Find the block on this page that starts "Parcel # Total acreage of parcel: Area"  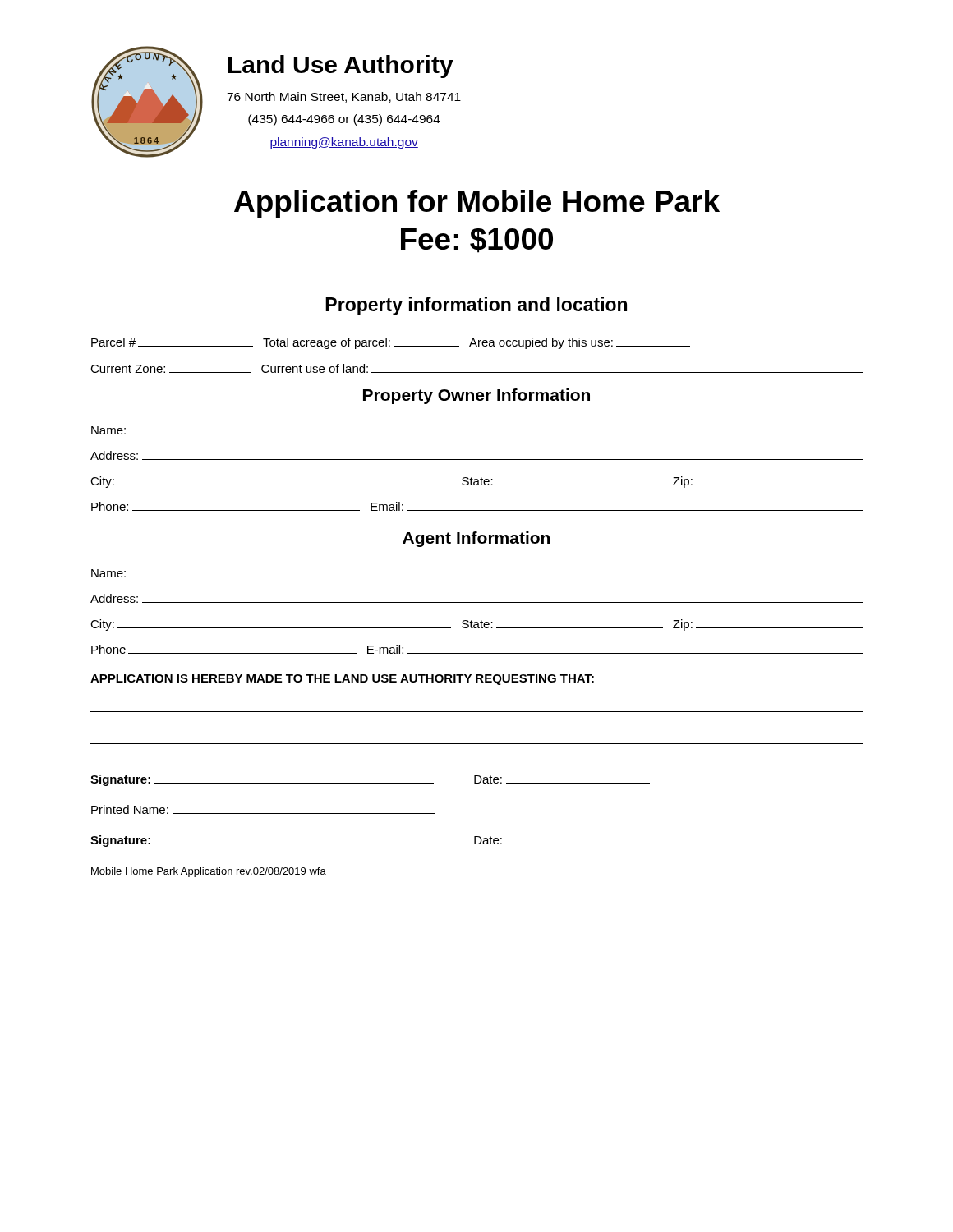tap(390, 340)
